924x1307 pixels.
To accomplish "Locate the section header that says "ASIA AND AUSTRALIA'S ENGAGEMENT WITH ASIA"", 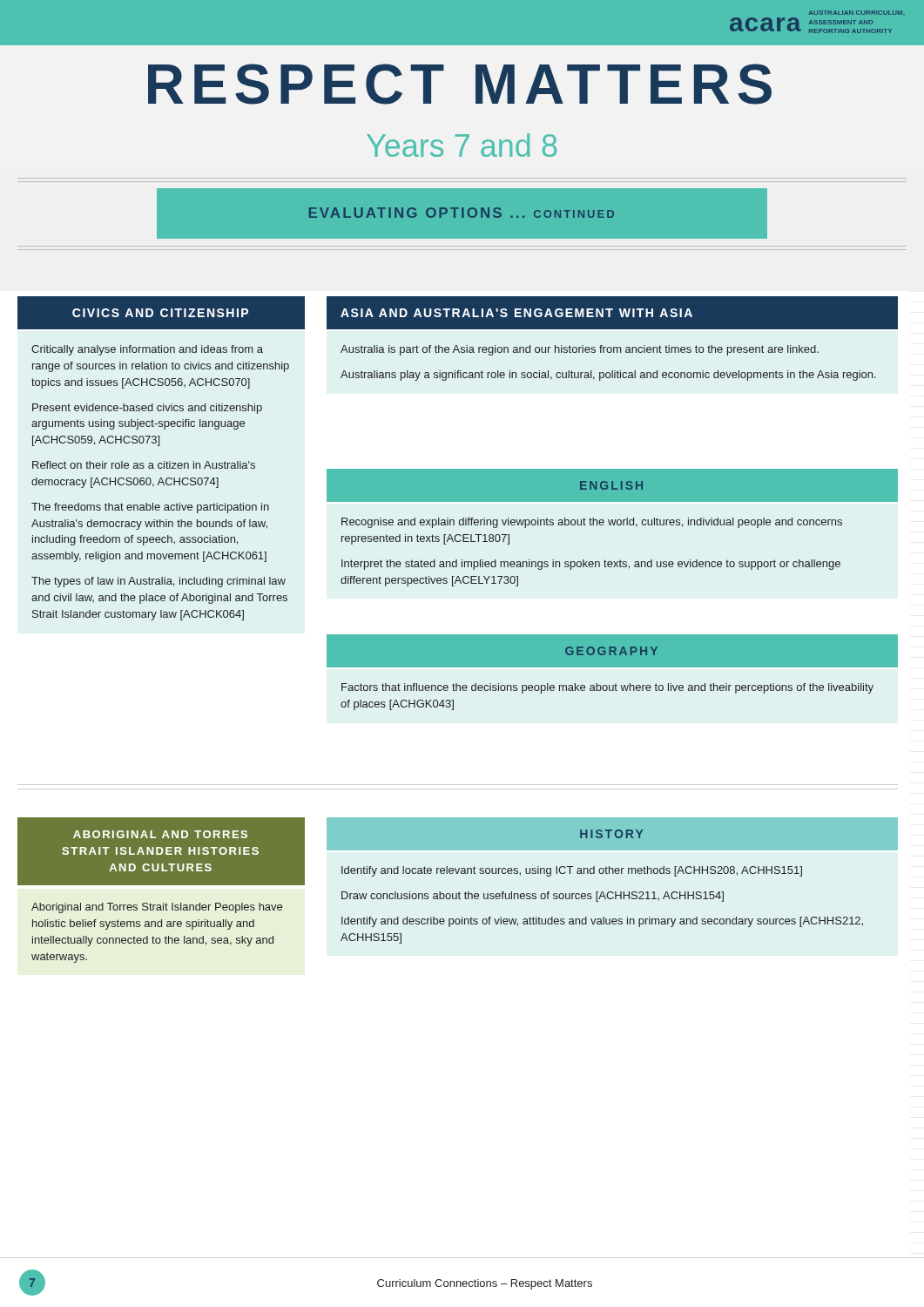I will point(612,313).
